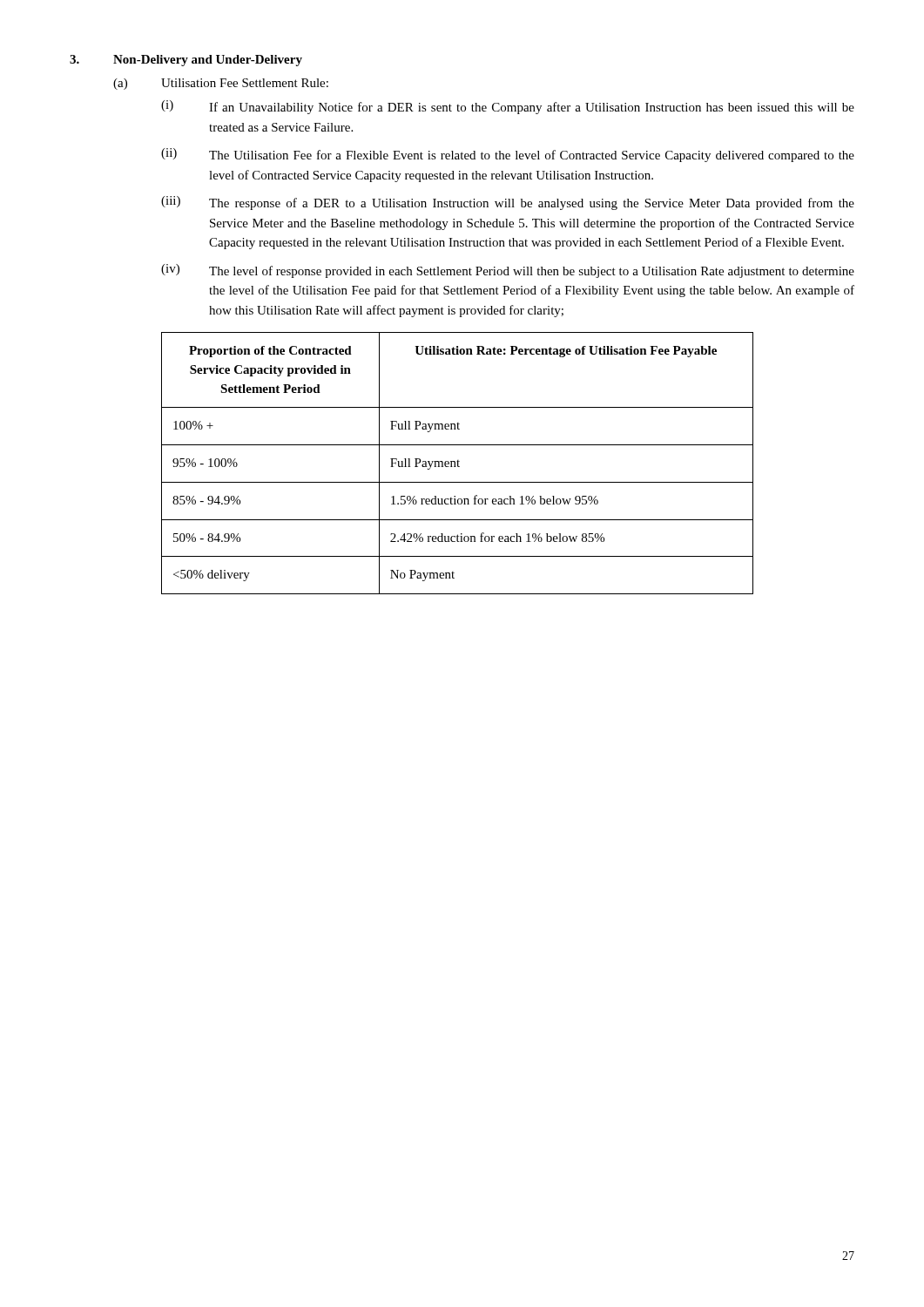924x1307 pixels.
Task: Find the block on this page that starts "(ii) The Utilisation Fee"
Action: 508,165
